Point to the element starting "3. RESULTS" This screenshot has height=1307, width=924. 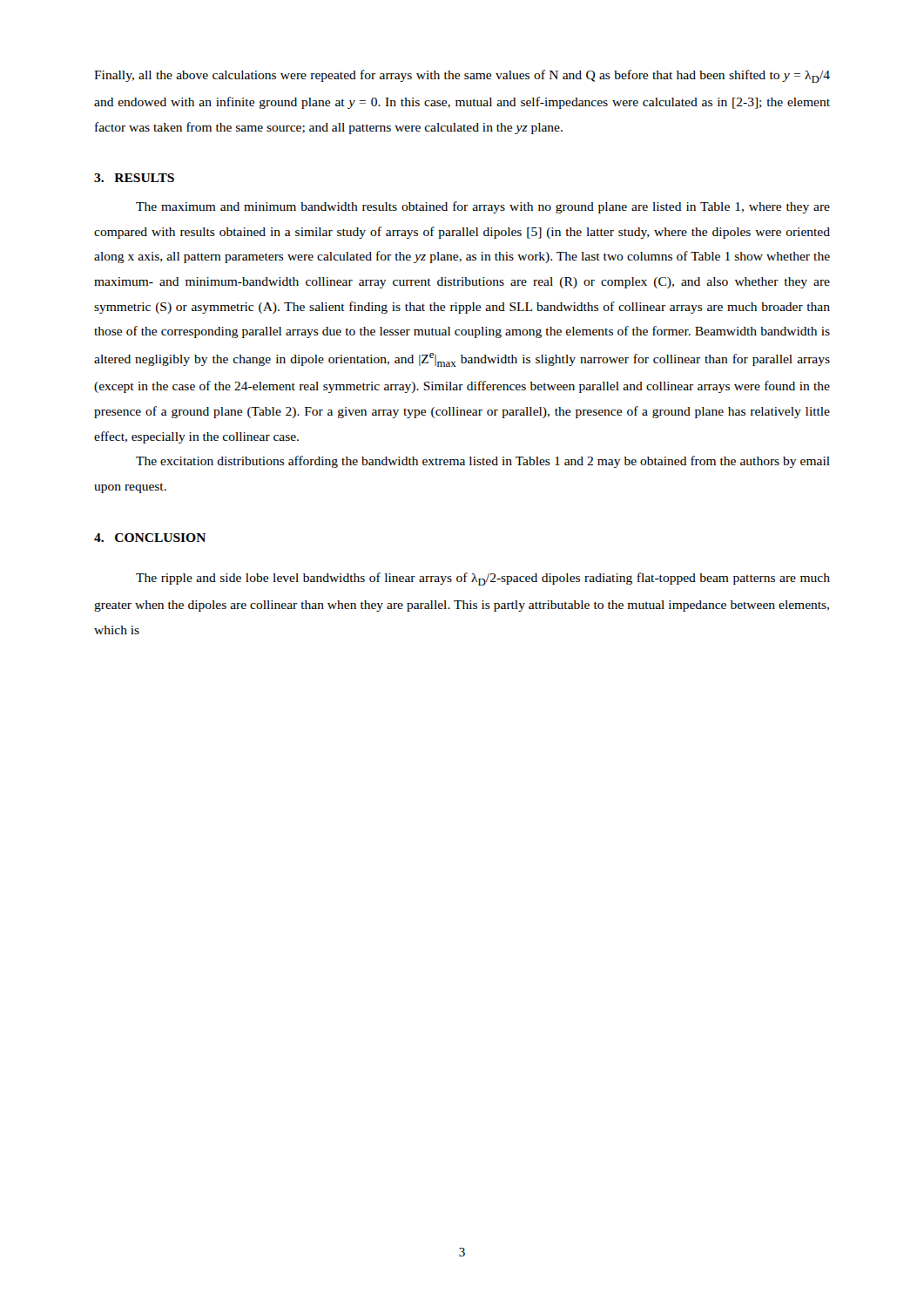coord(134,178)
